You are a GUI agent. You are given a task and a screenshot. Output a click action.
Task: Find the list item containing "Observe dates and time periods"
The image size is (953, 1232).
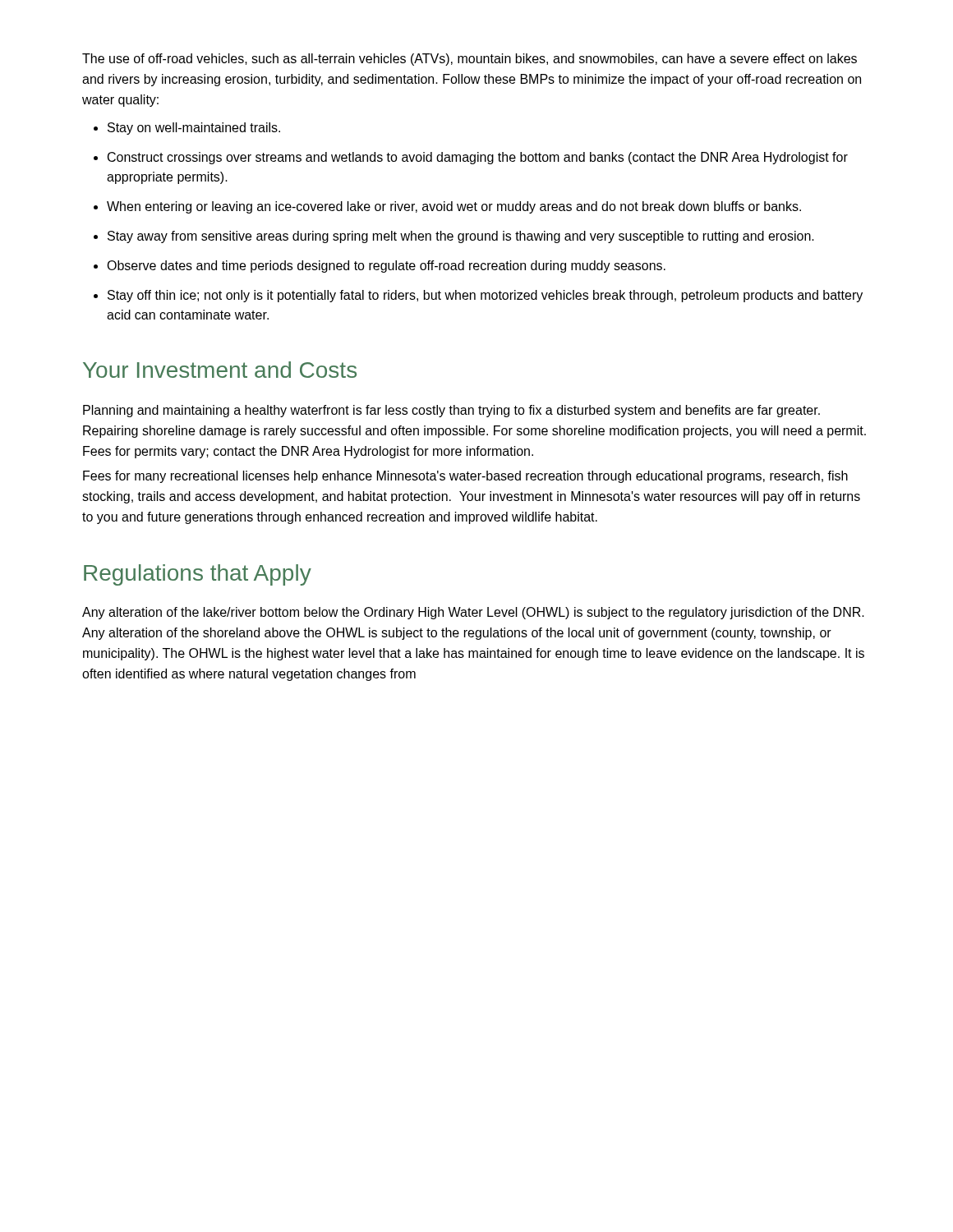click(387, 266)
